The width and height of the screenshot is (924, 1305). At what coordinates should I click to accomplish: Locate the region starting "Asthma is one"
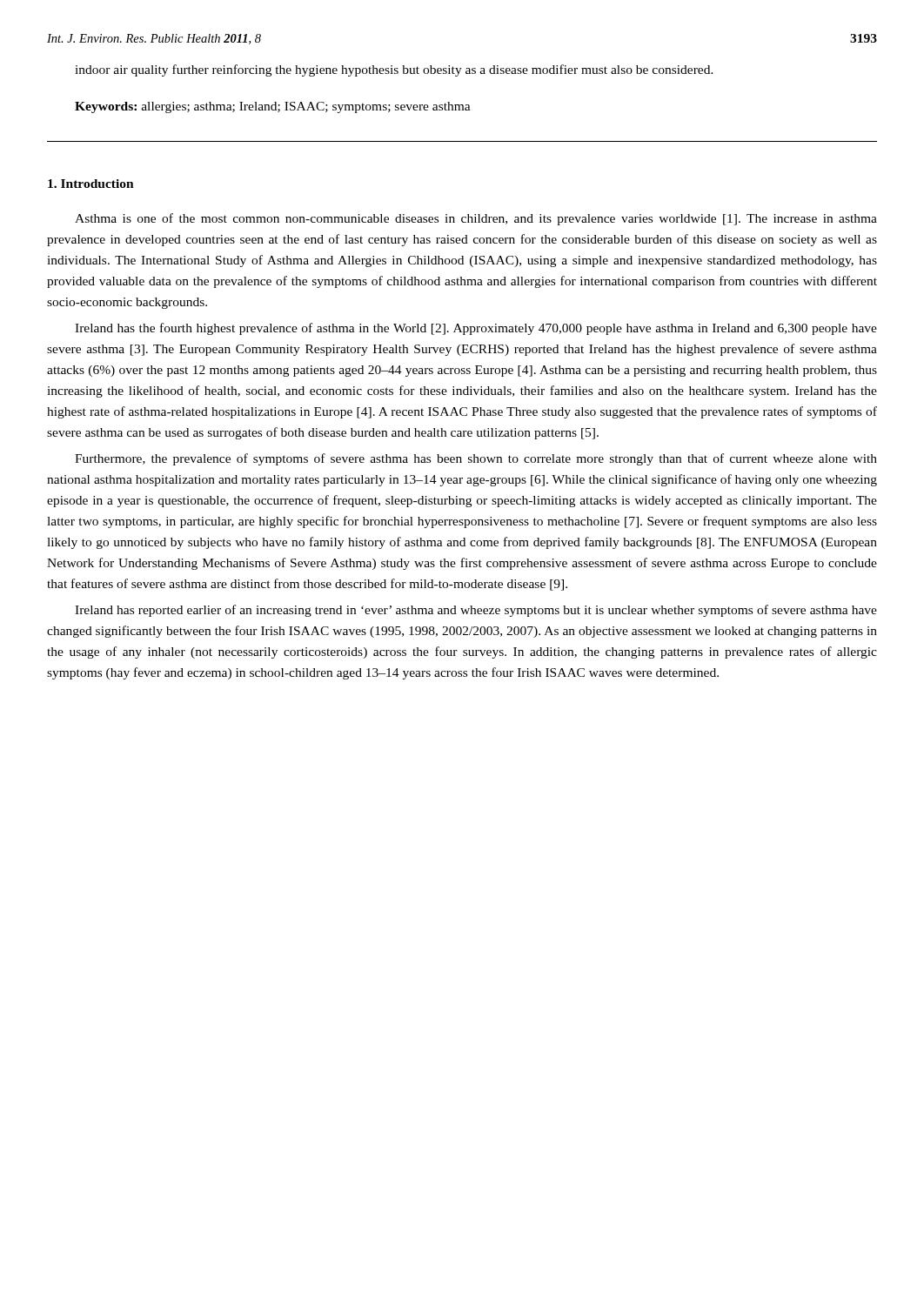point(462,259)
